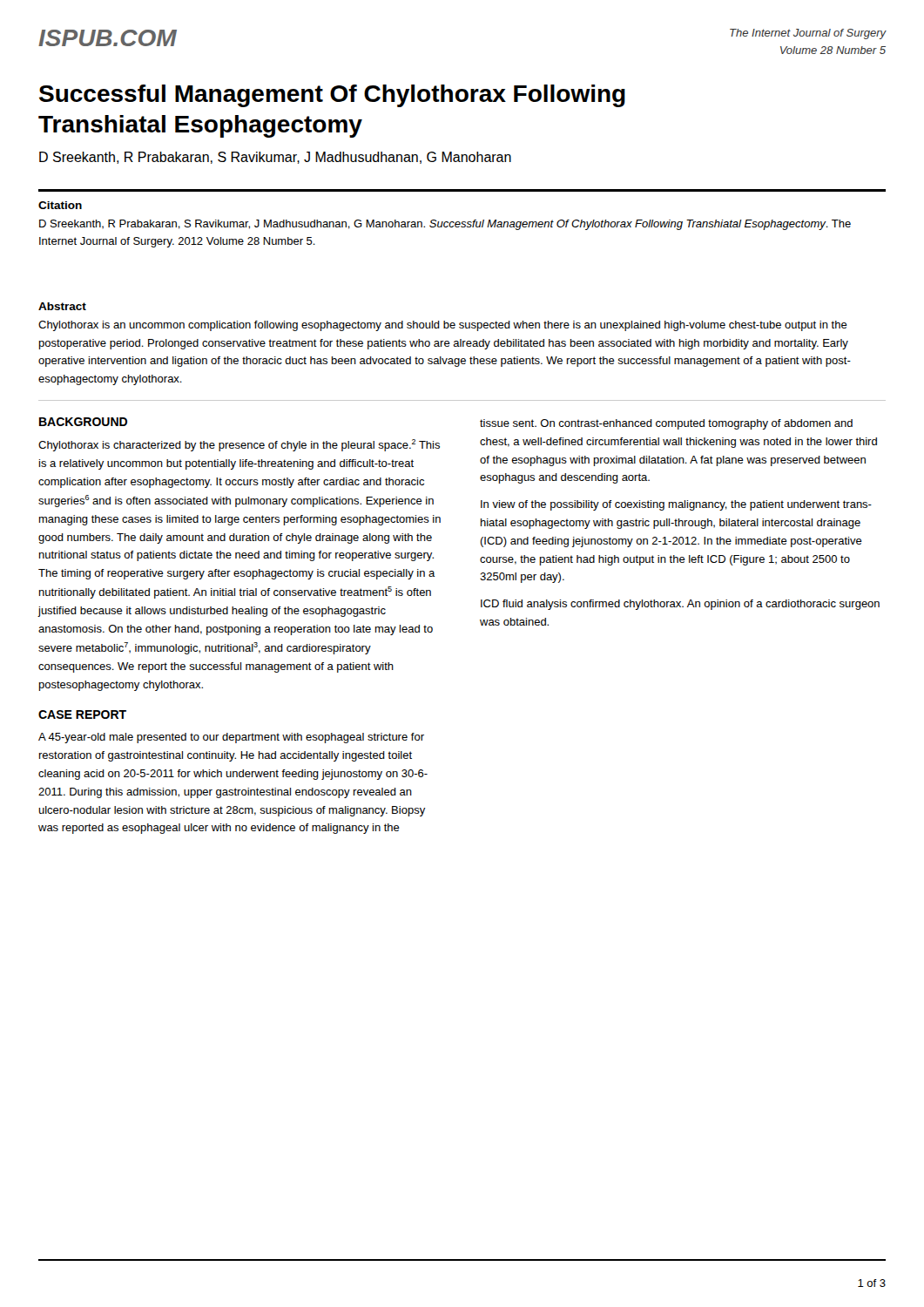
Task: Select the text block with the text "A 45-year-old male presented to our department"
Action: (x=241, y=783)
